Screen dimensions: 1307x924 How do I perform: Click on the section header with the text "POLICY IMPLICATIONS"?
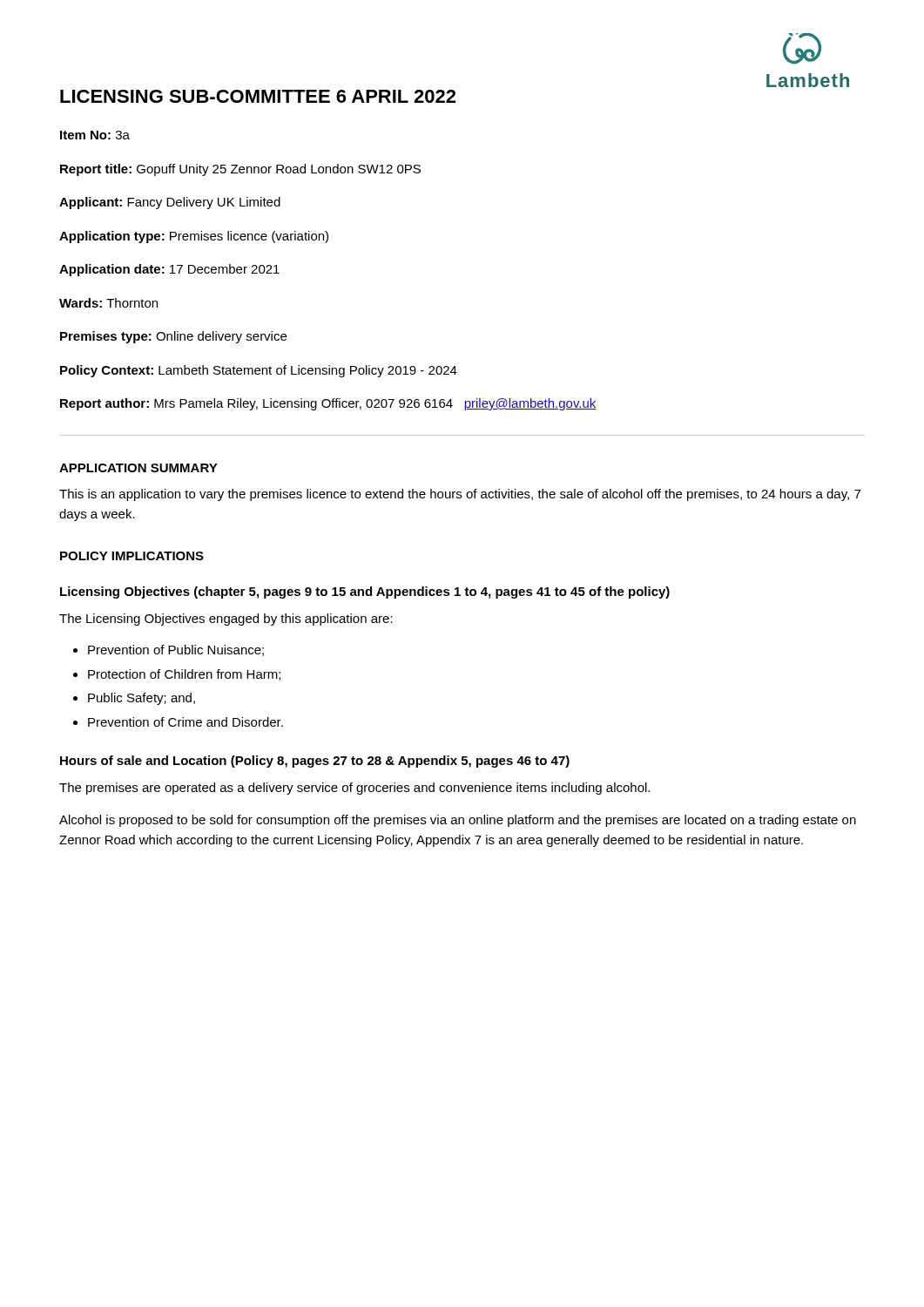coord(132,555)
